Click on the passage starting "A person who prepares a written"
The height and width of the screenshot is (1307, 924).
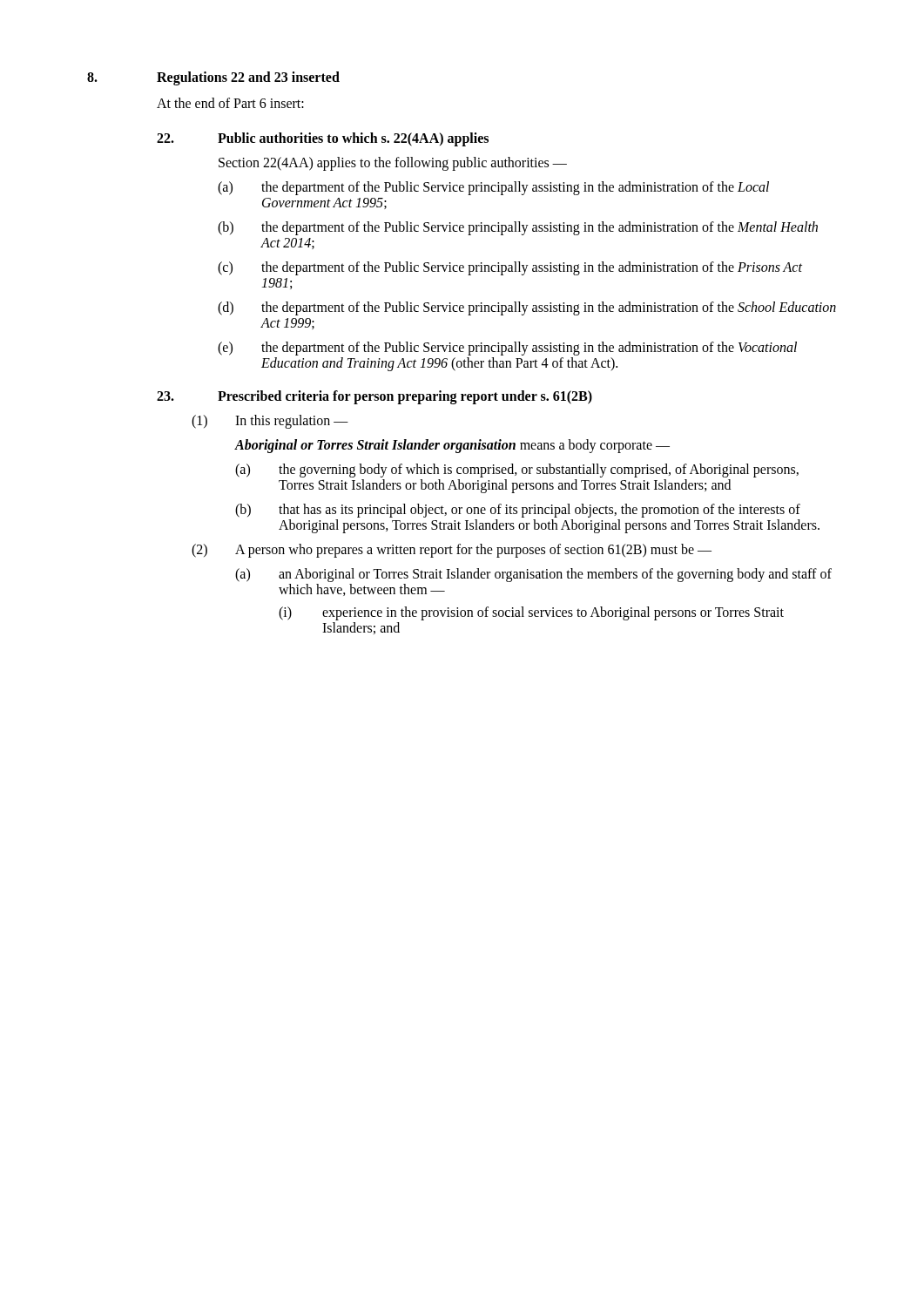point(473,549)
